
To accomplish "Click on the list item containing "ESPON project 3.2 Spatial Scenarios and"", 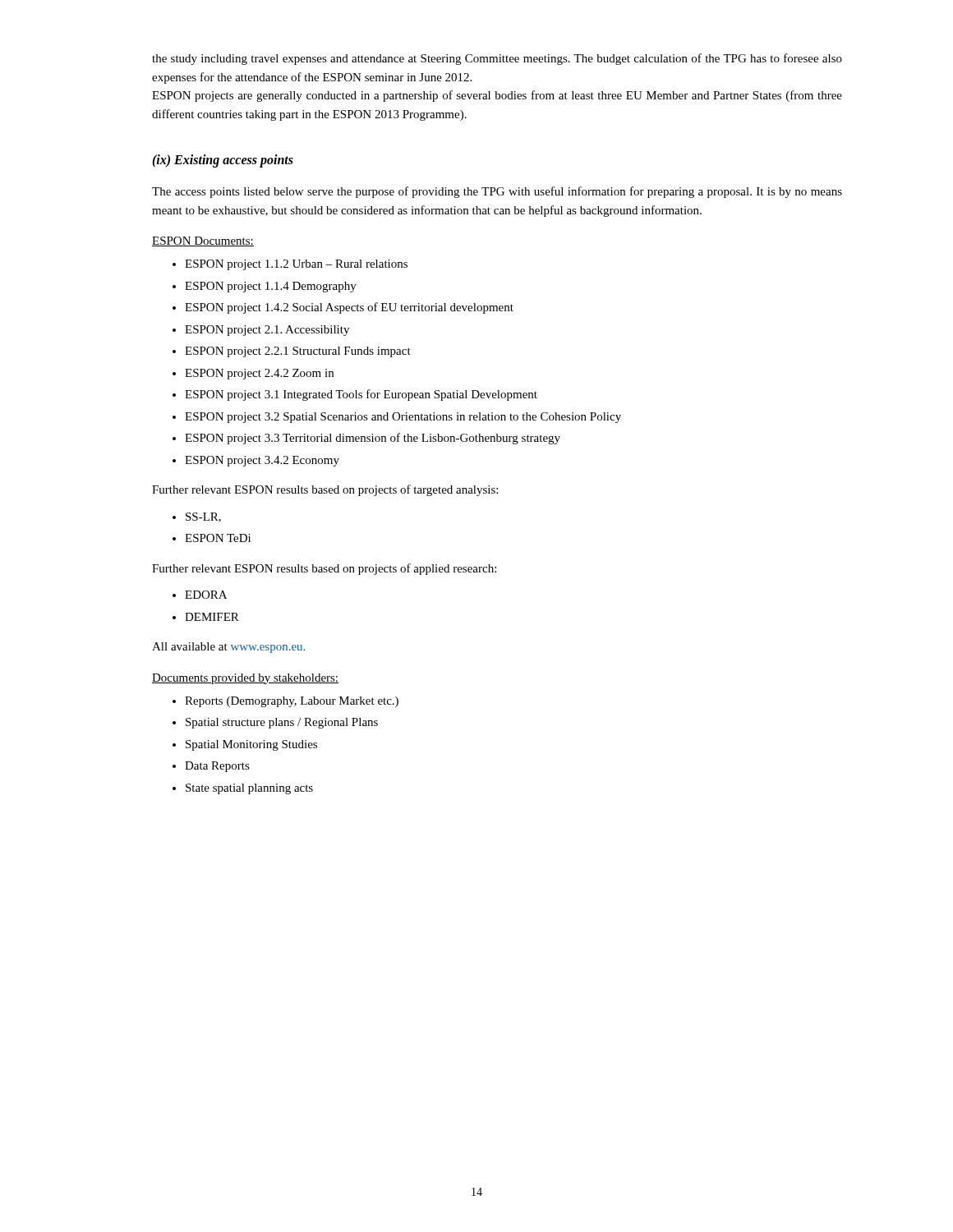I will 403,416.
